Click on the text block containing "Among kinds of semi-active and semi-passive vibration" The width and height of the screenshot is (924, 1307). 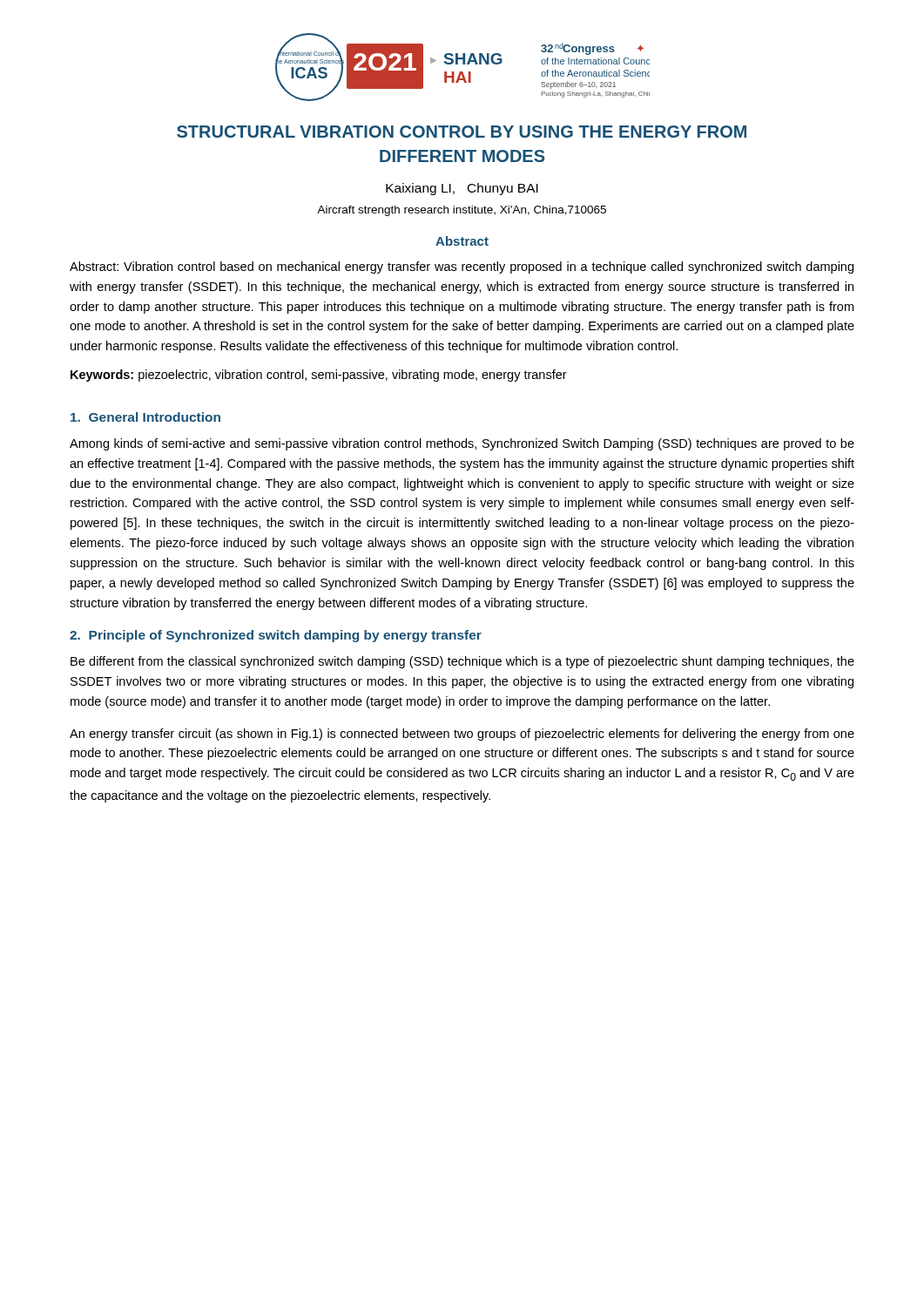(x=462, y=523)
